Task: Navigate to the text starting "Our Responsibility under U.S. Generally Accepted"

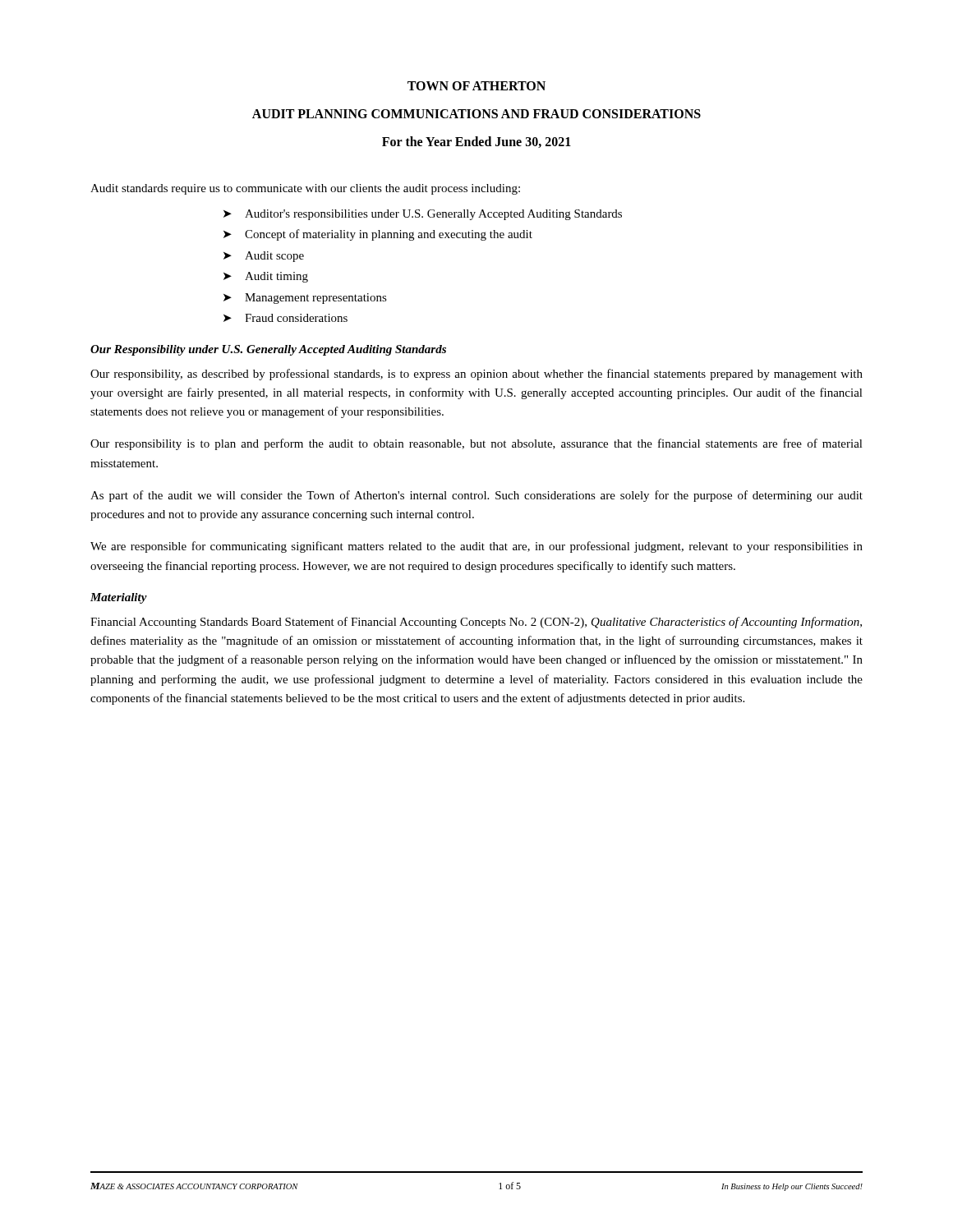Action: pos(268,349)
